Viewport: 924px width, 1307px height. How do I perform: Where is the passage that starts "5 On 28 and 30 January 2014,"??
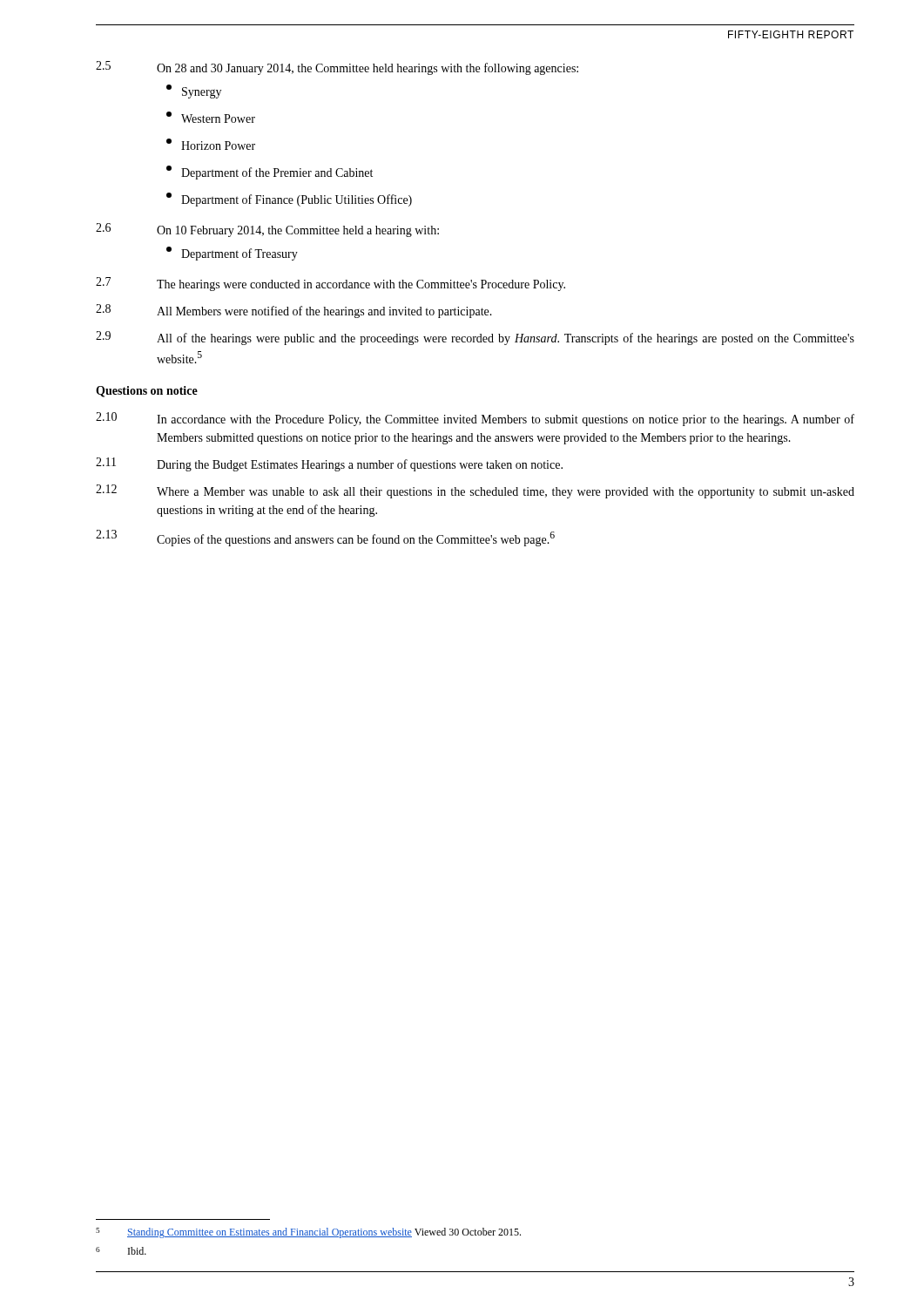[475, 68]
